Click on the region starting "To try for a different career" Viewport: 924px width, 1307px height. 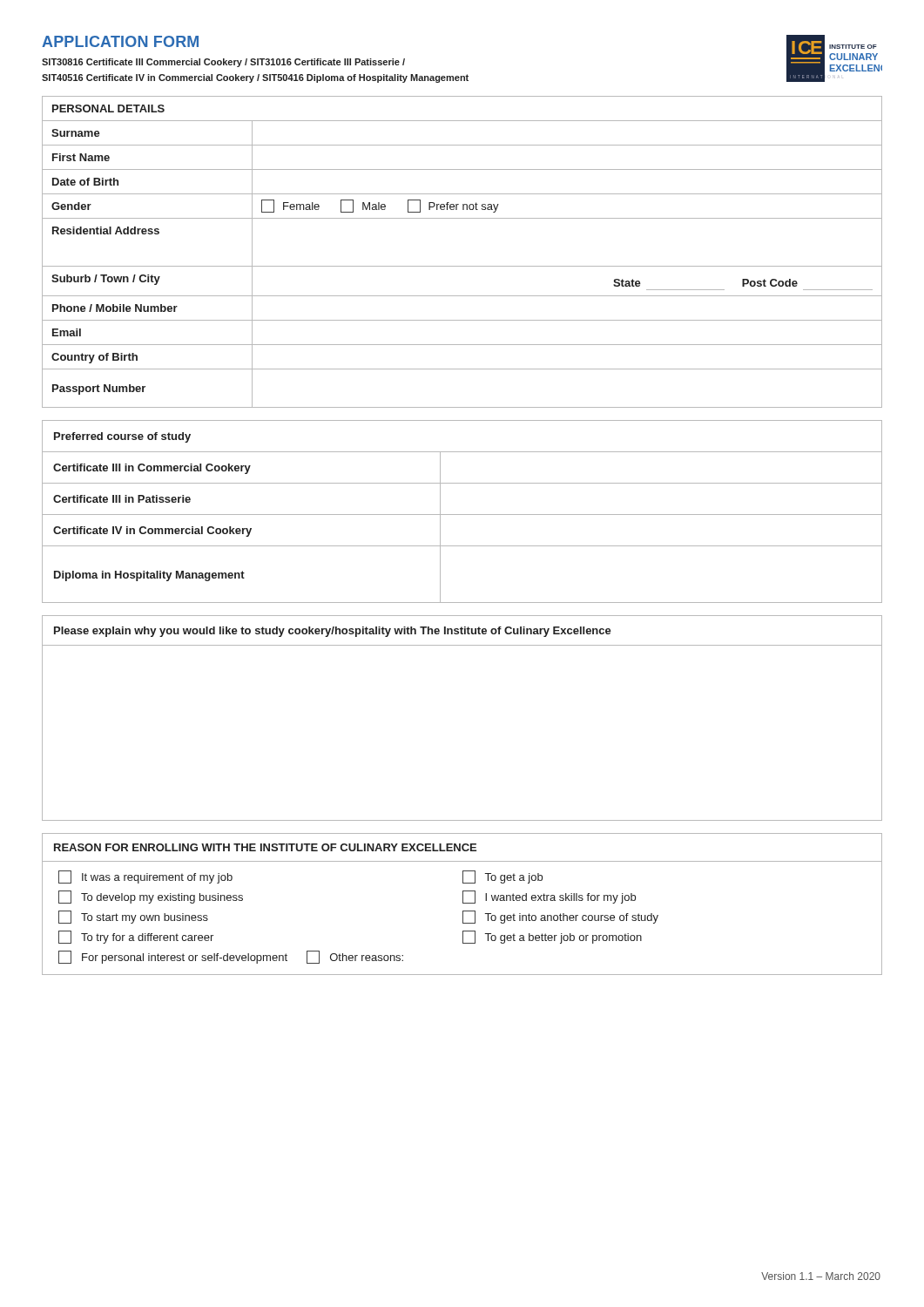(x=136, y=937)
